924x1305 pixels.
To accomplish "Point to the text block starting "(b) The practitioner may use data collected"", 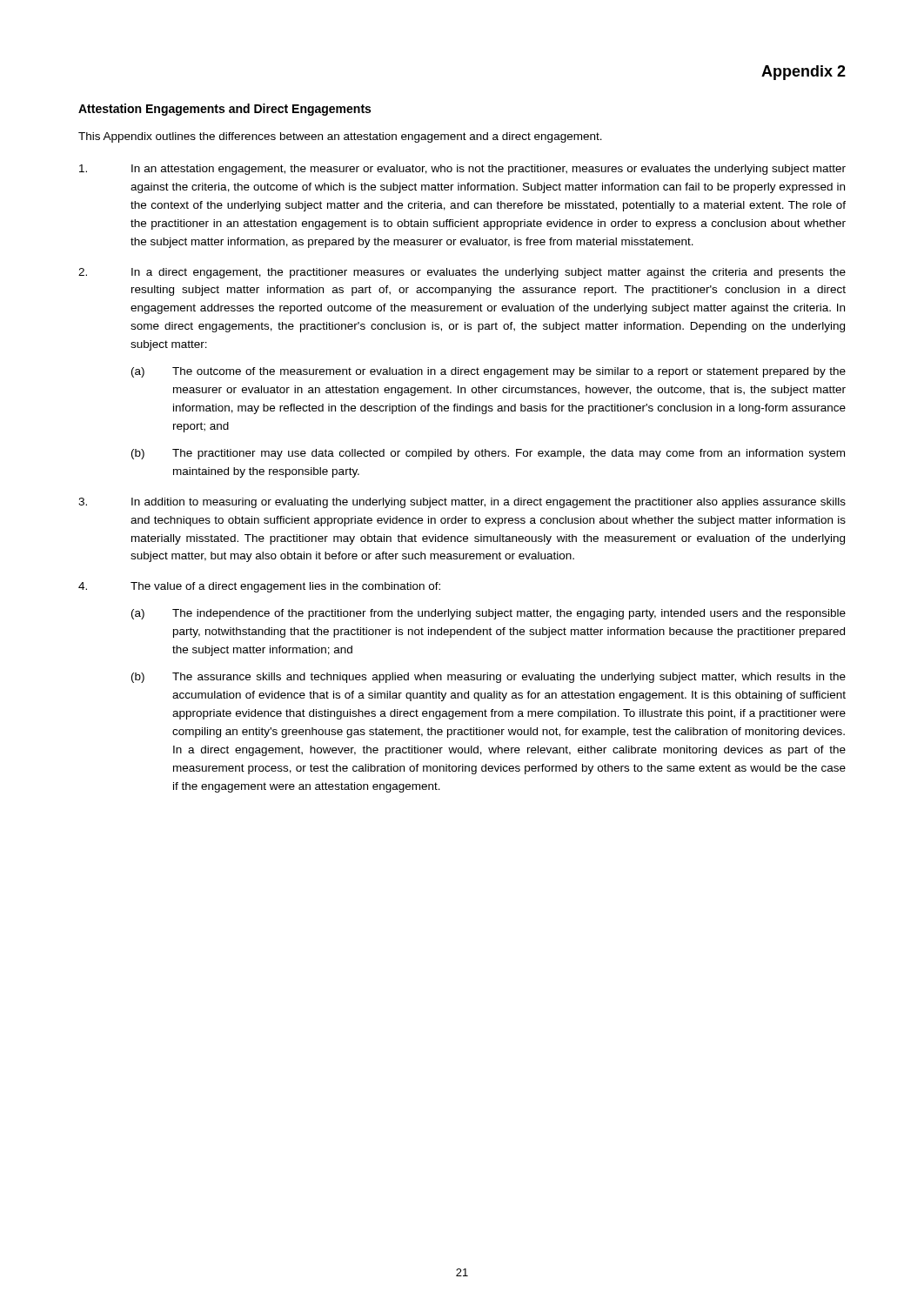I will [x=488, y=463].
